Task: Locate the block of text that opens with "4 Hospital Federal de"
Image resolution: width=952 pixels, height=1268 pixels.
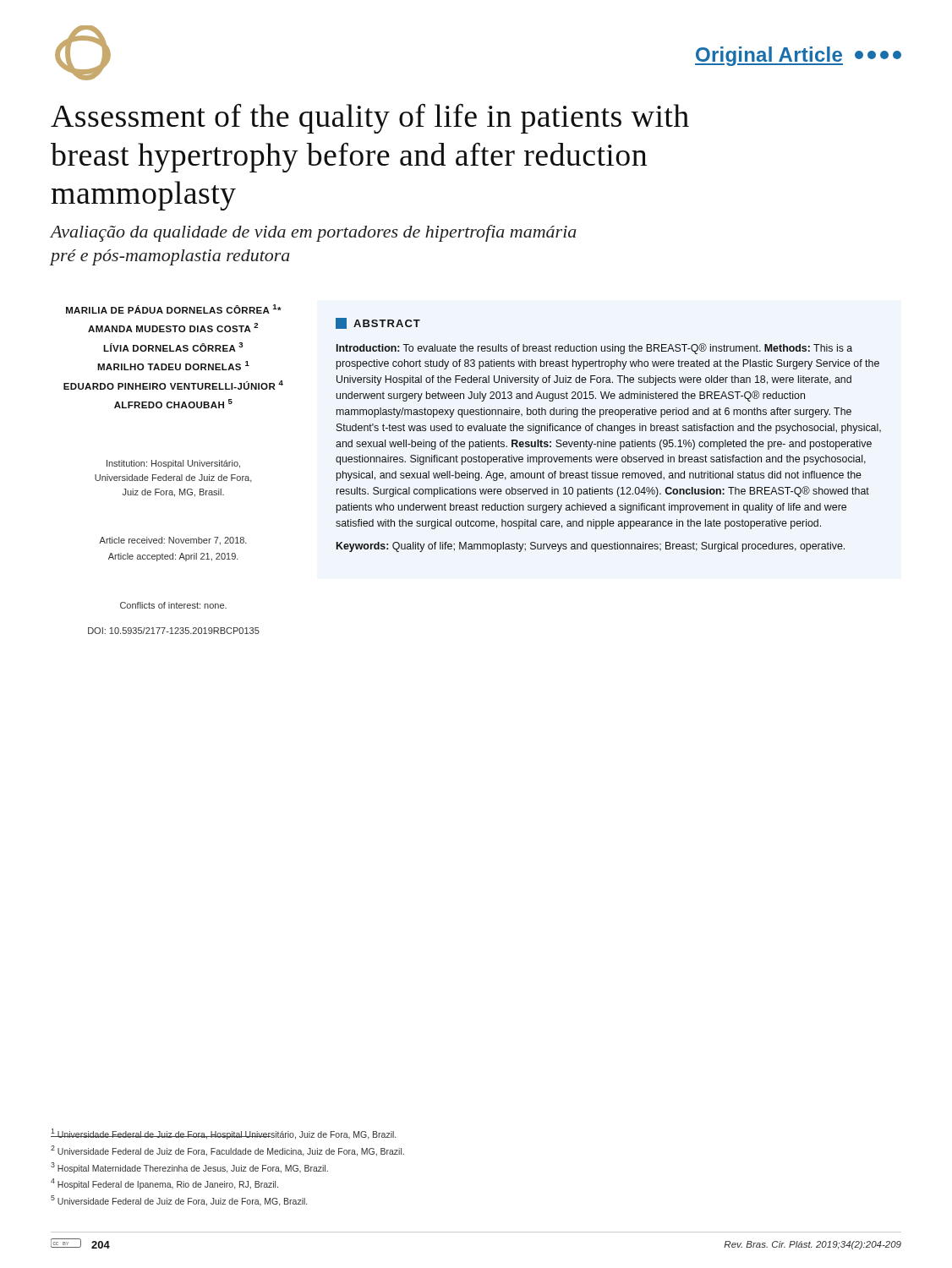Action: [x=165, y=1183]
